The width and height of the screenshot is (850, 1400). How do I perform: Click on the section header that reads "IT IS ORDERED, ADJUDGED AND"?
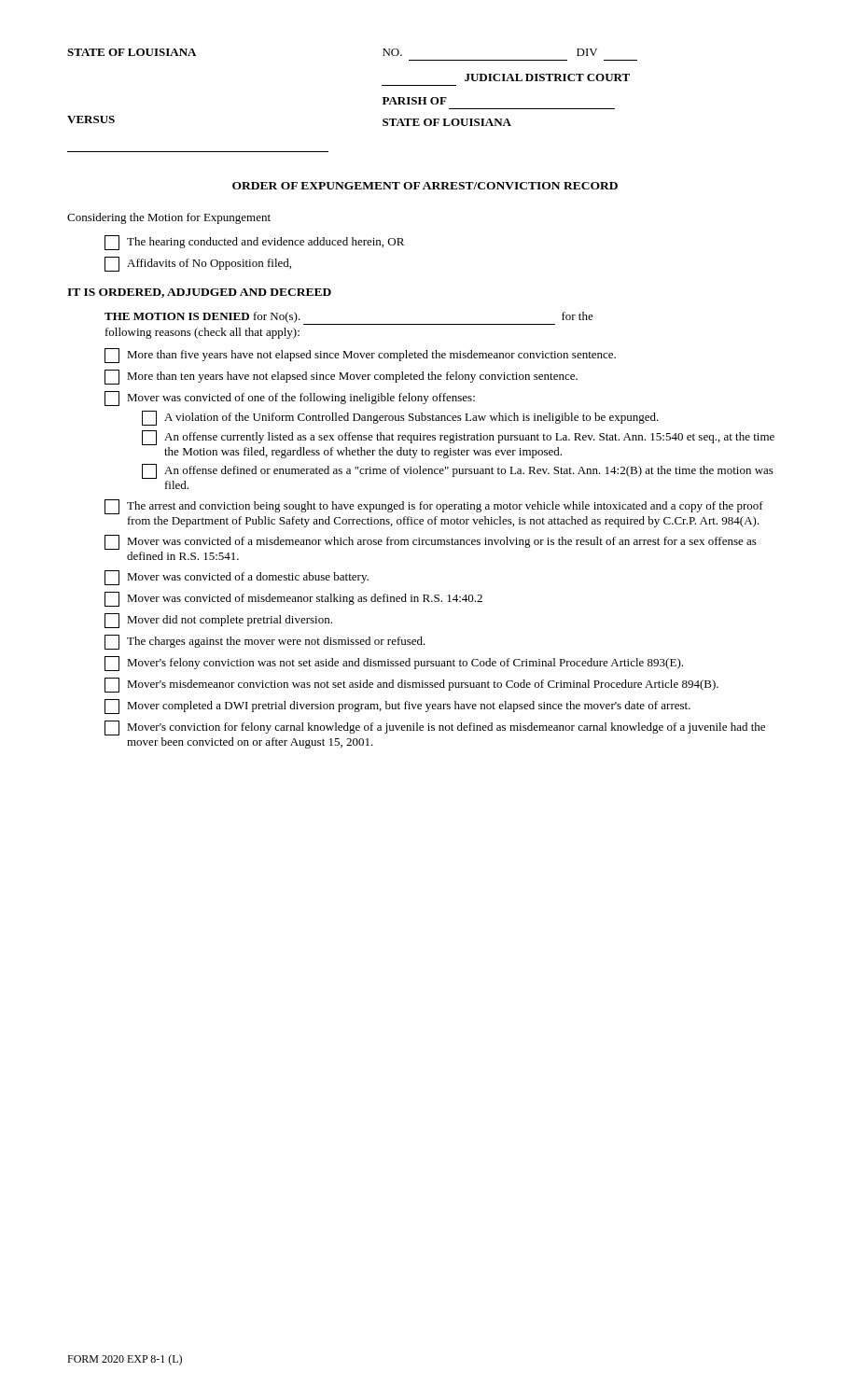pyautogui.click(x=199, y=292)
